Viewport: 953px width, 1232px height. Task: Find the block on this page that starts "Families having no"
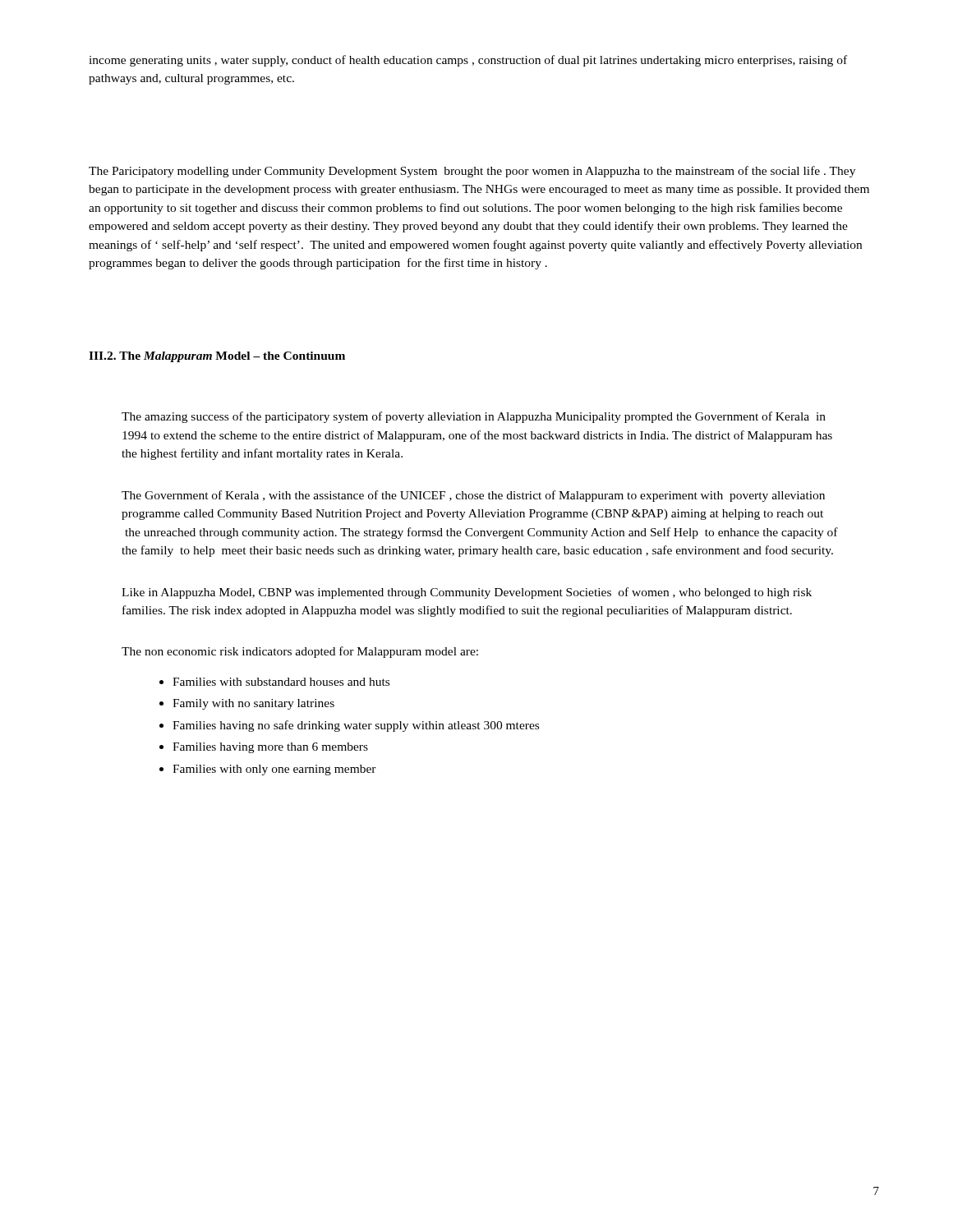click(356, 725)
